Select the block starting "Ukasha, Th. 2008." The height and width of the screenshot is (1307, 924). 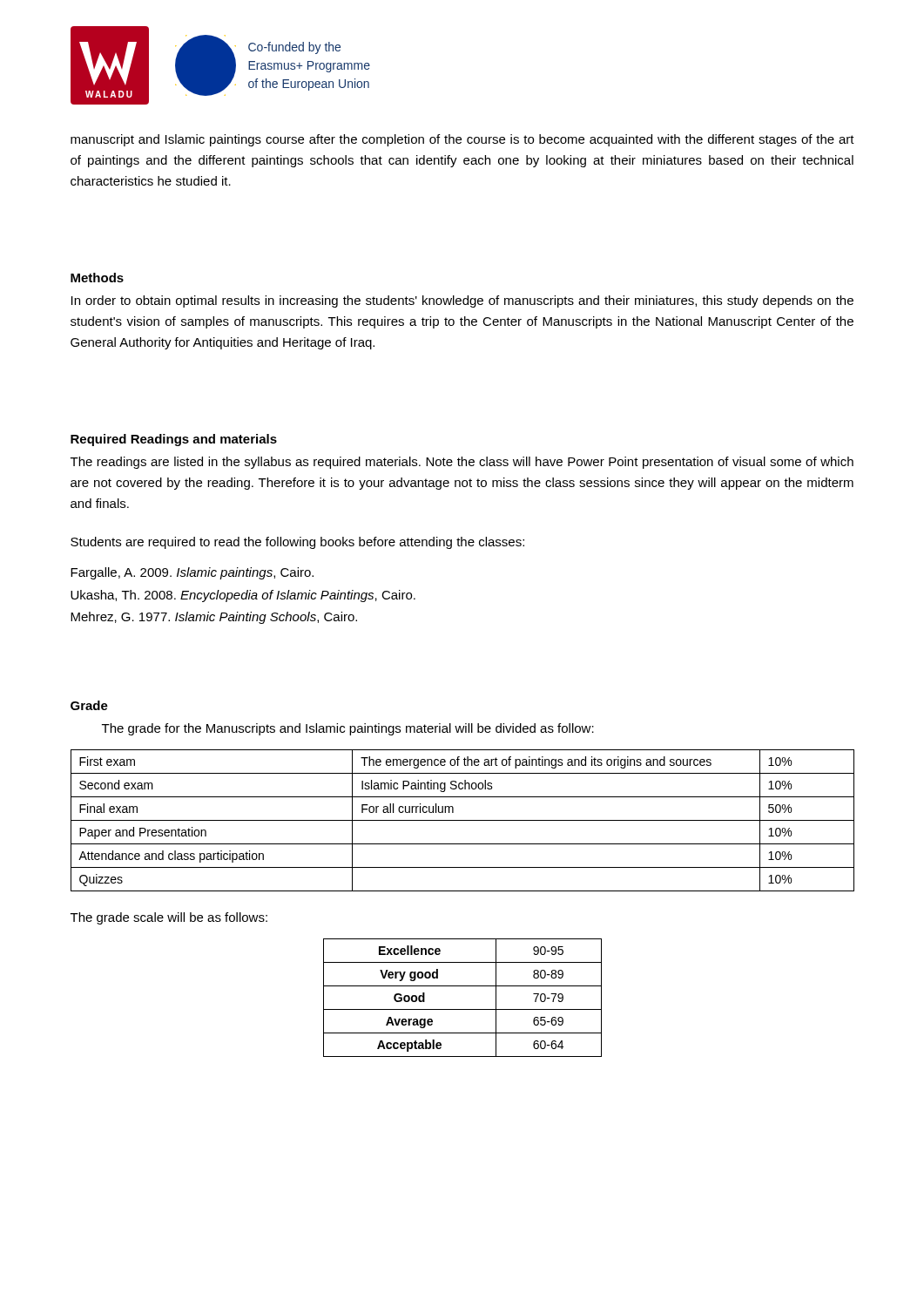pyautogui.click(x=243, y=594)
